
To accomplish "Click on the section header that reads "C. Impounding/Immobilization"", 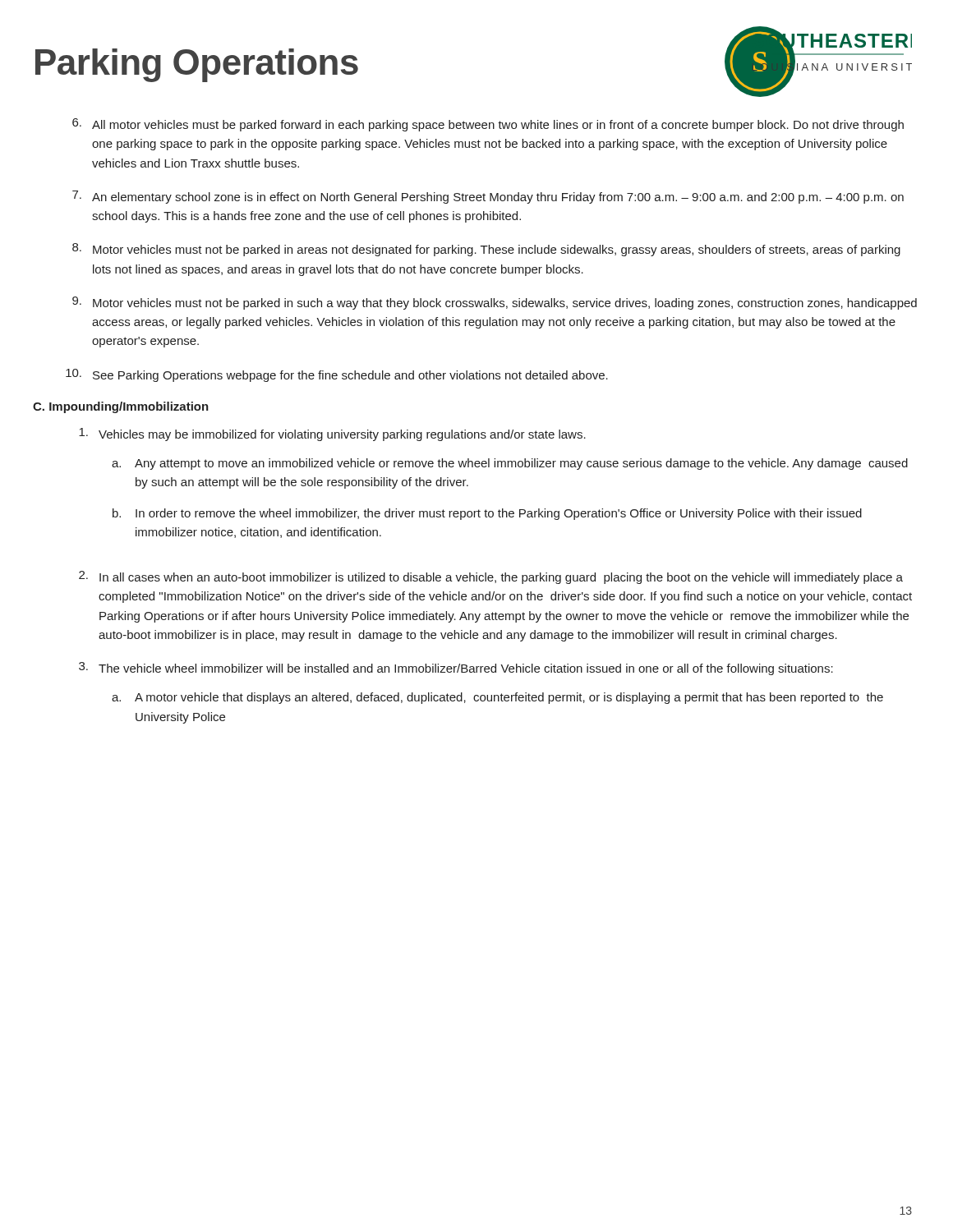I will click(121, 406).
